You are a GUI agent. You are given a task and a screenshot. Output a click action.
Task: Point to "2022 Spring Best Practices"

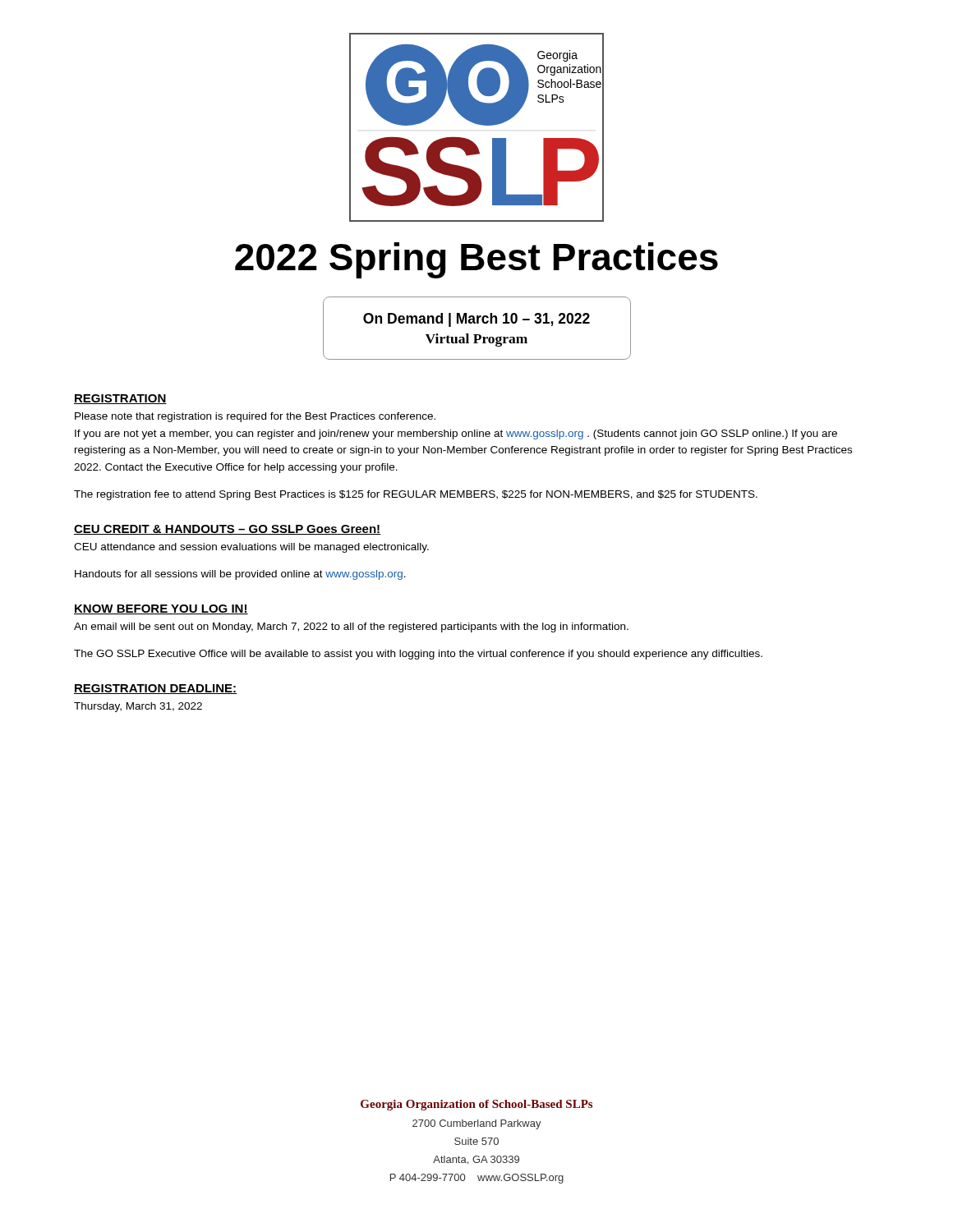(x=476, y=257)
